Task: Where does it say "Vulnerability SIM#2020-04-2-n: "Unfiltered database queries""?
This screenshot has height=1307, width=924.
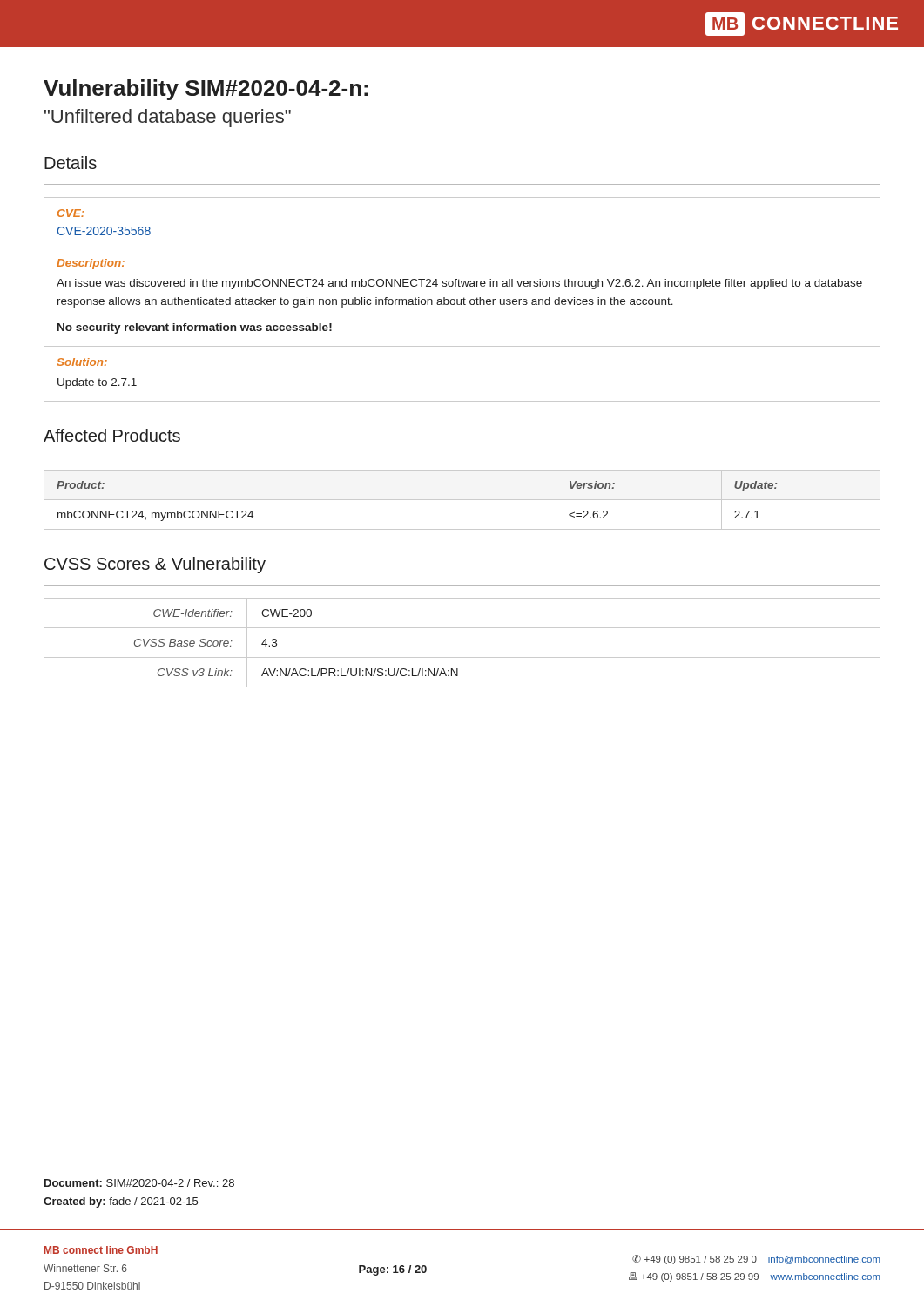Action: click(x=206, y=90)
